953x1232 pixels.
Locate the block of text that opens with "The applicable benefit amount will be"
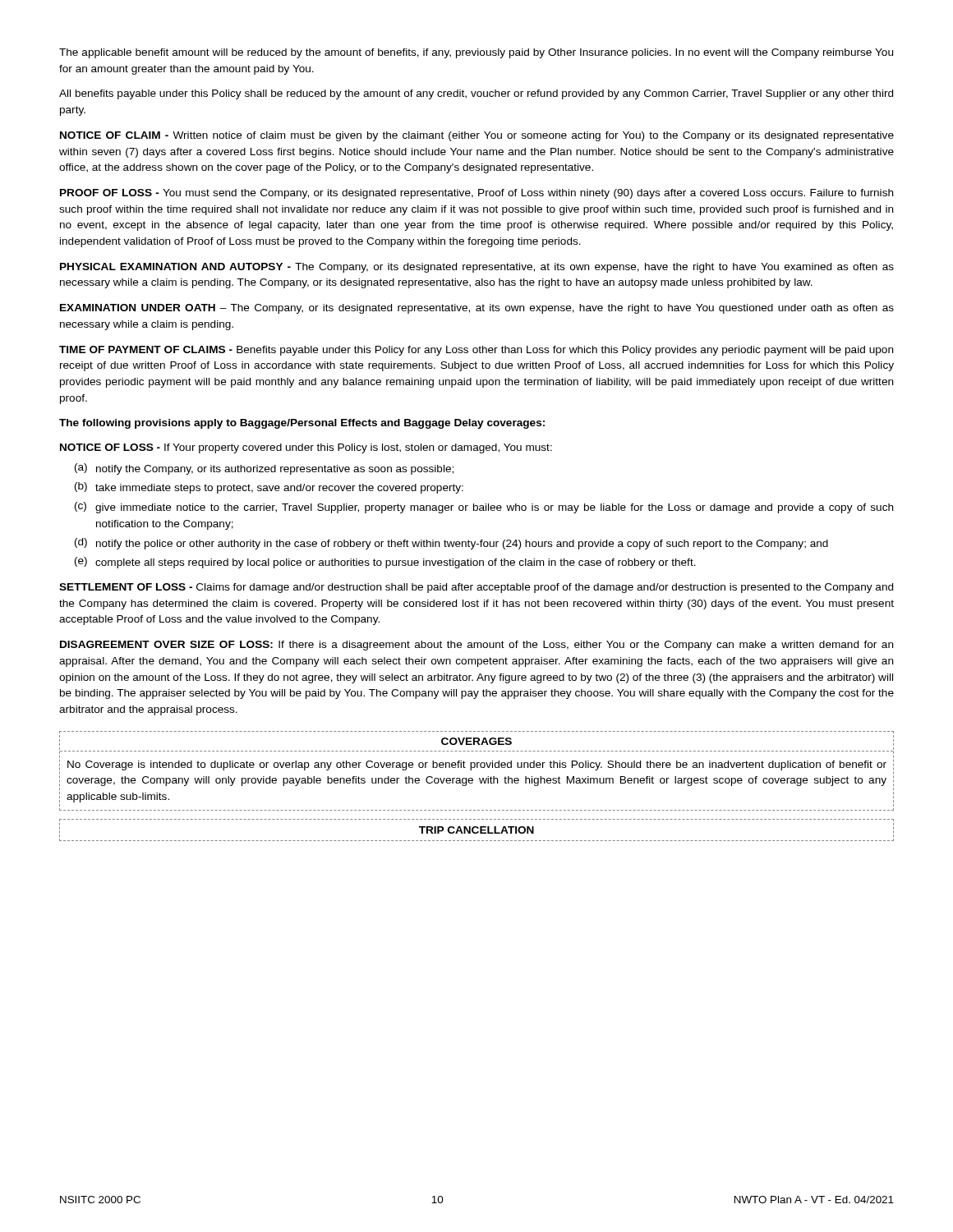(x=476, y=60)
